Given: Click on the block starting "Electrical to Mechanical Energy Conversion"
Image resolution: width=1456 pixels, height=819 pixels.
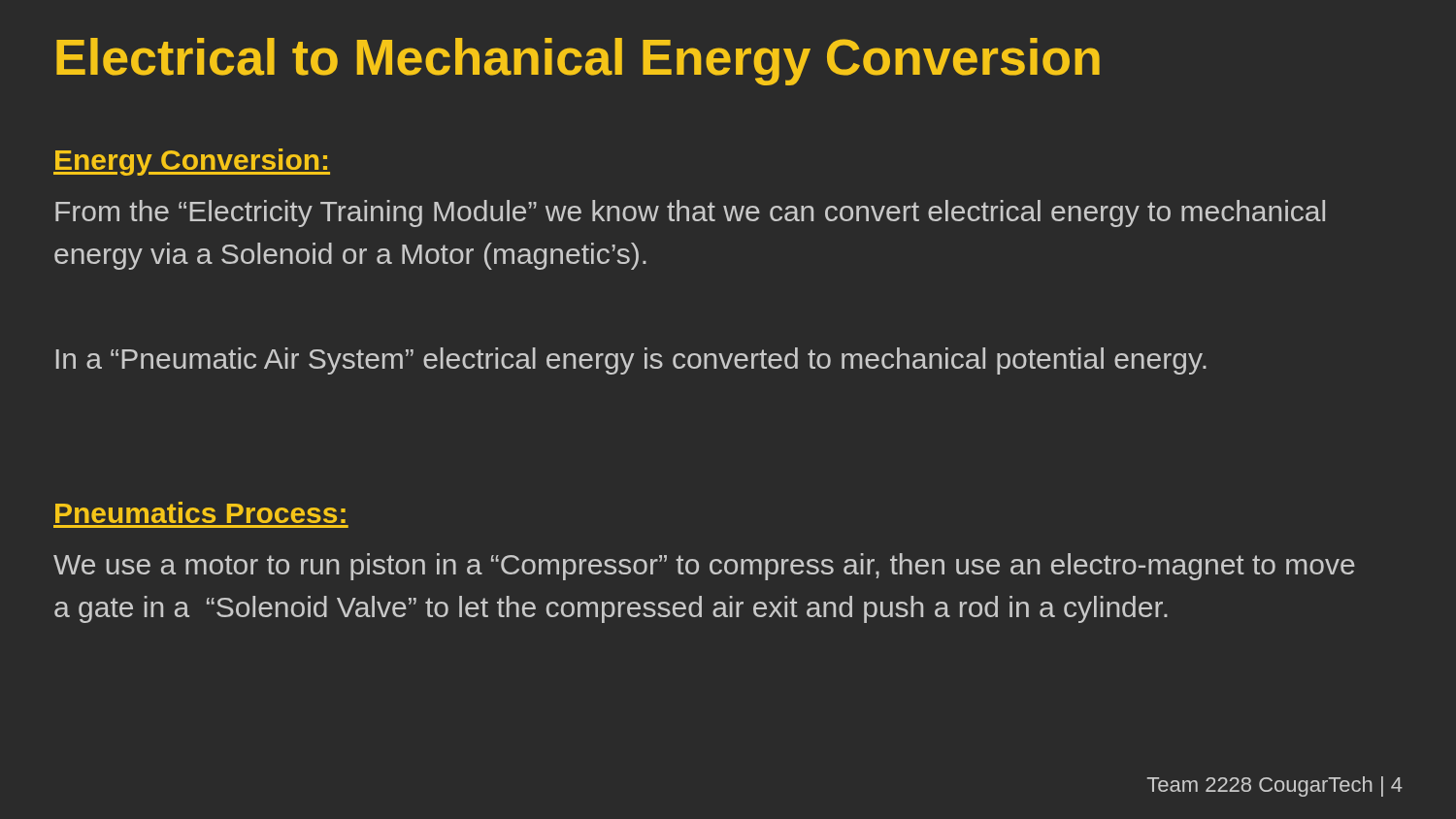Looking at the screenshot, I should click(x=578, y=57).
